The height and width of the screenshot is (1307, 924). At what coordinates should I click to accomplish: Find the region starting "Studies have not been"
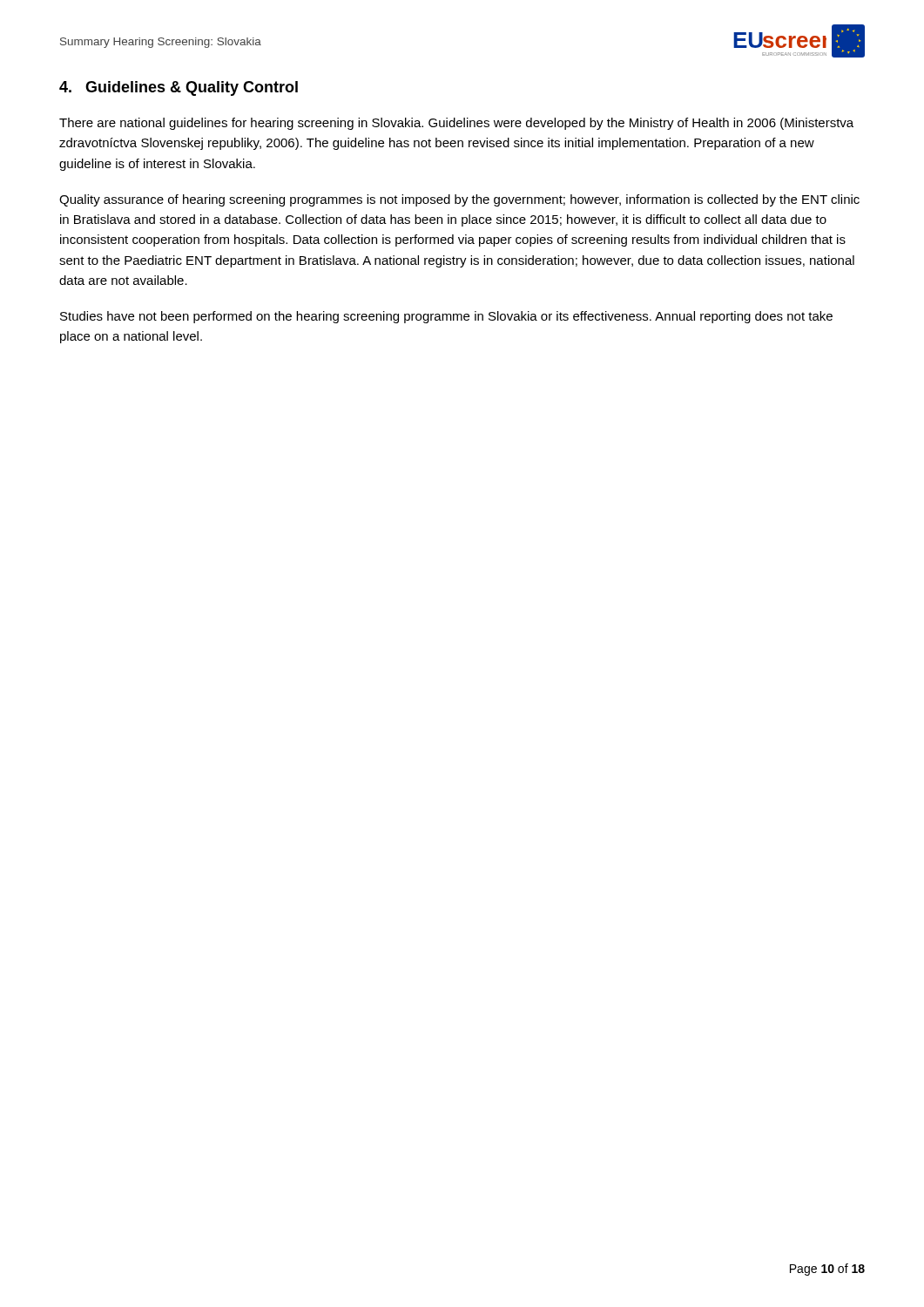click(446, 326)
